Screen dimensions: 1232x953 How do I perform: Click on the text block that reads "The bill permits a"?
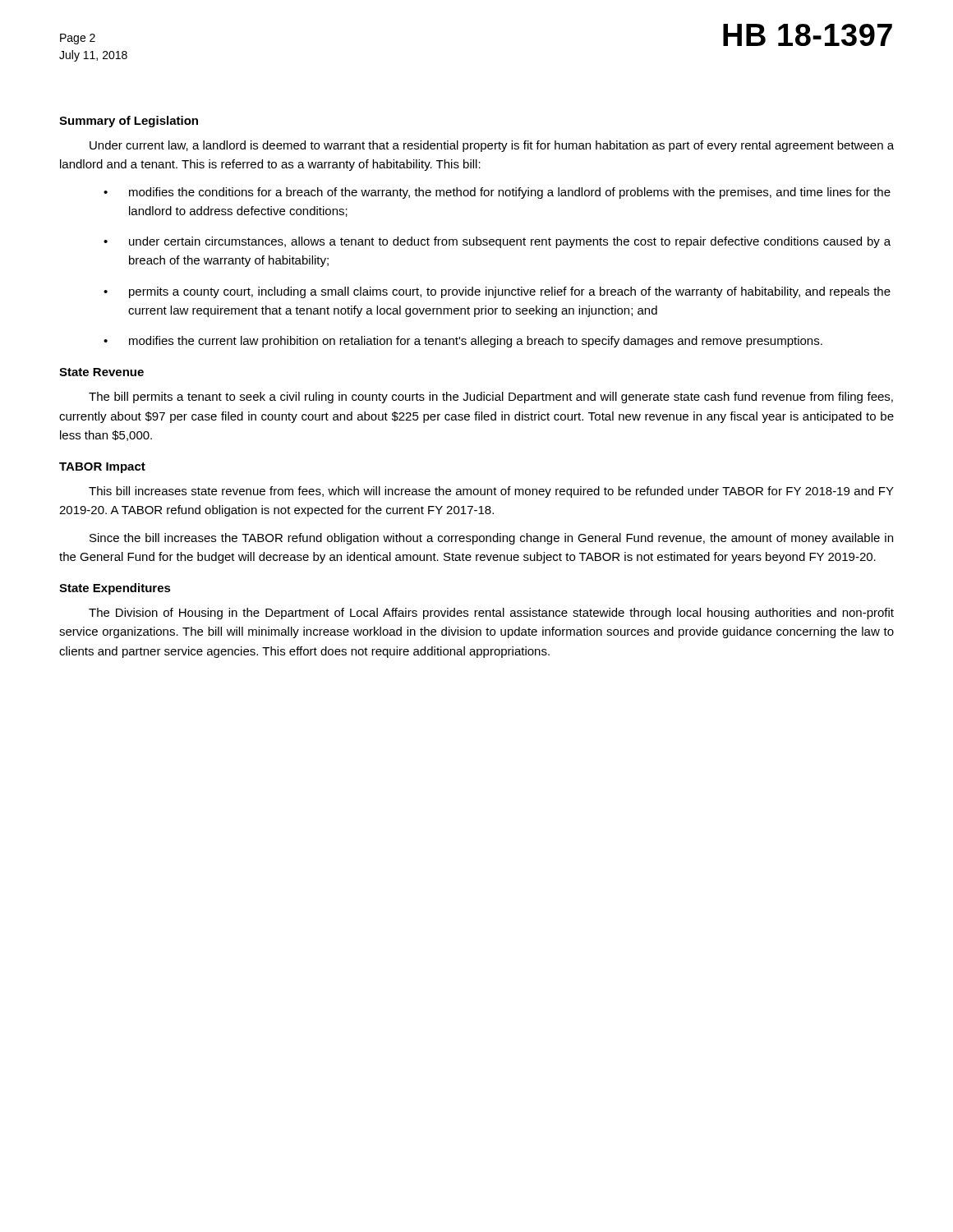point(476,416)
